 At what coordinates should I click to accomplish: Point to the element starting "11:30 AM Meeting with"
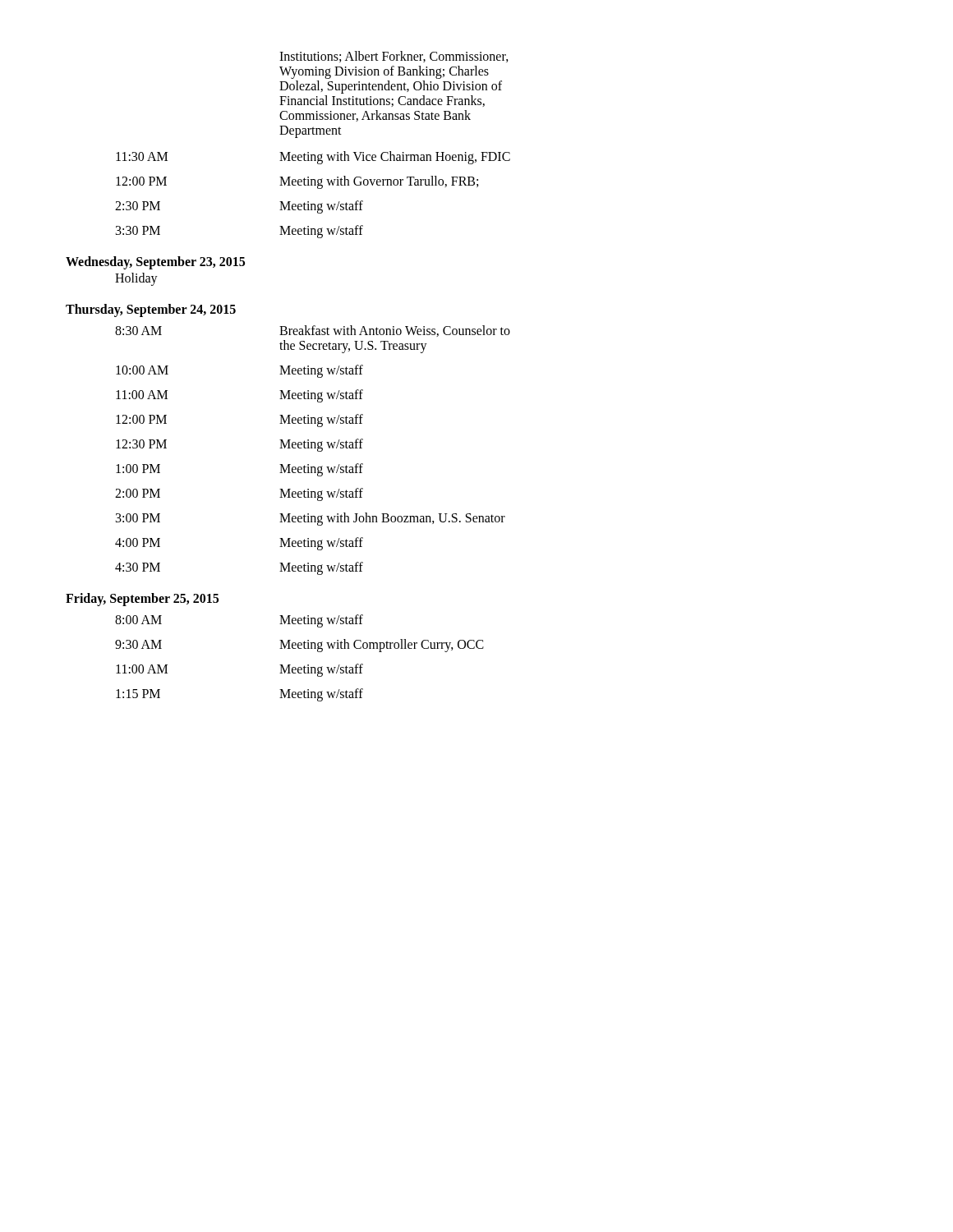476,157
